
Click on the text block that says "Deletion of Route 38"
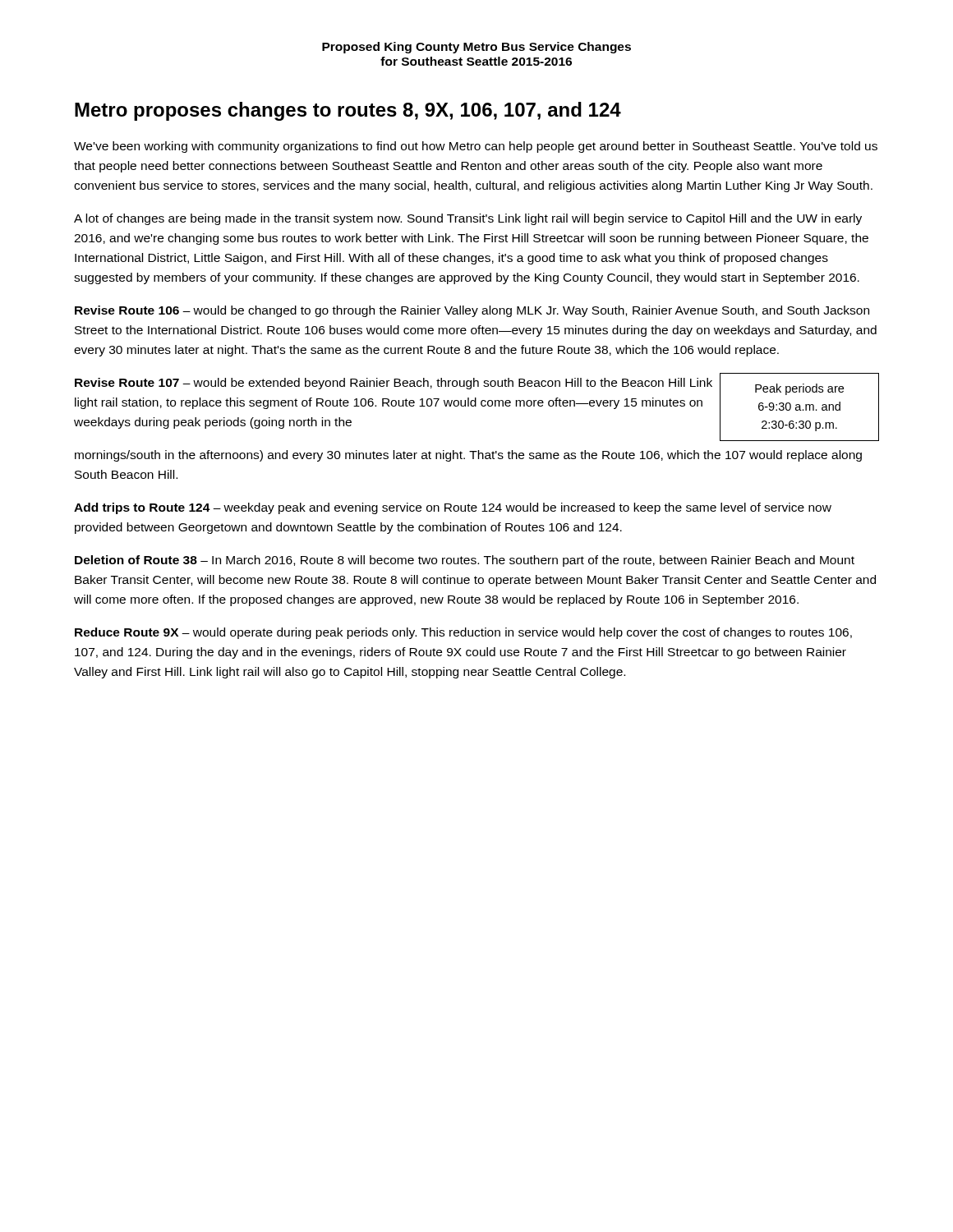pyautogui.click(x=475, y=580)
